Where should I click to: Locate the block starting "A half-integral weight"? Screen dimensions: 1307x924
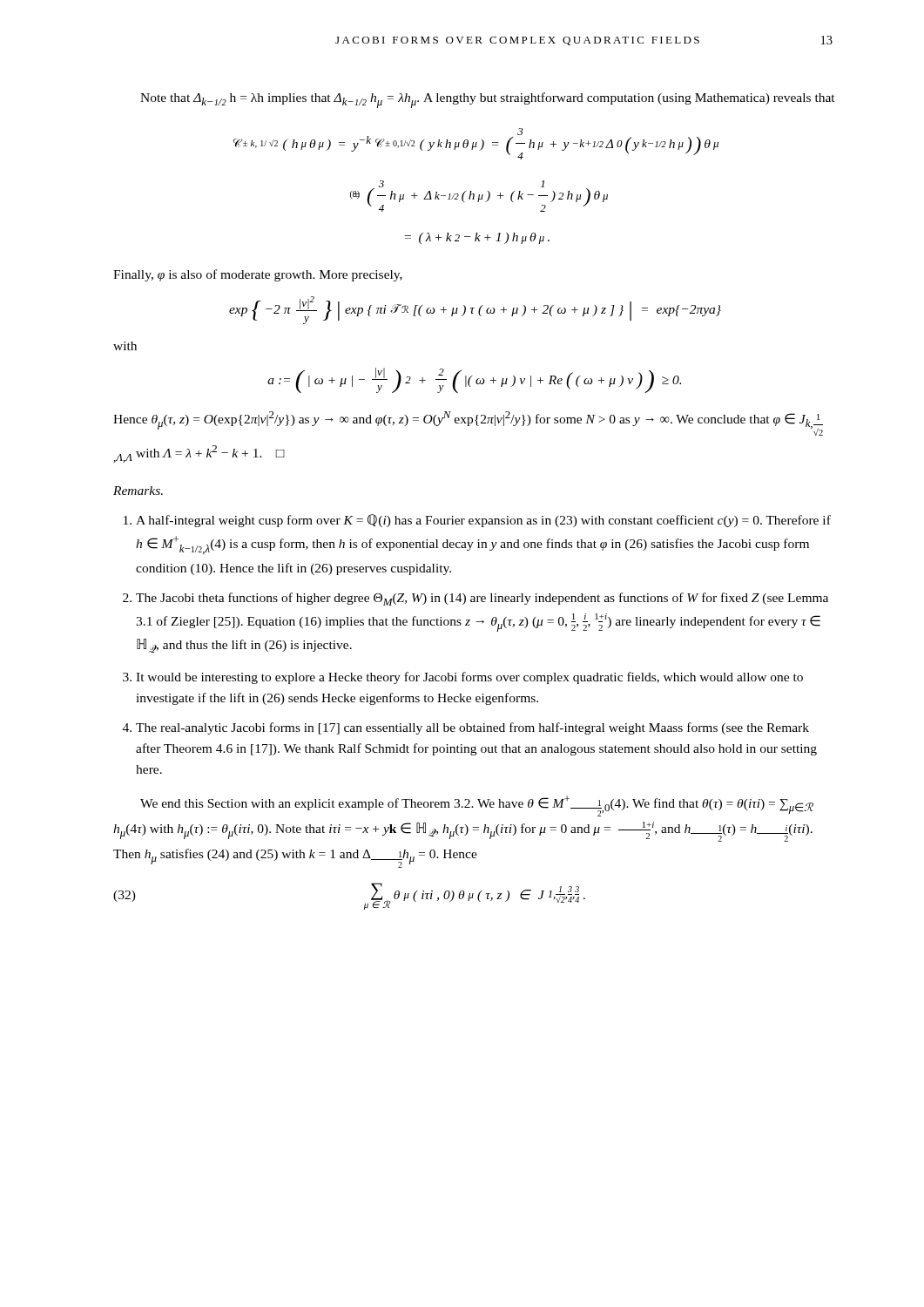[x=483, y=544]
